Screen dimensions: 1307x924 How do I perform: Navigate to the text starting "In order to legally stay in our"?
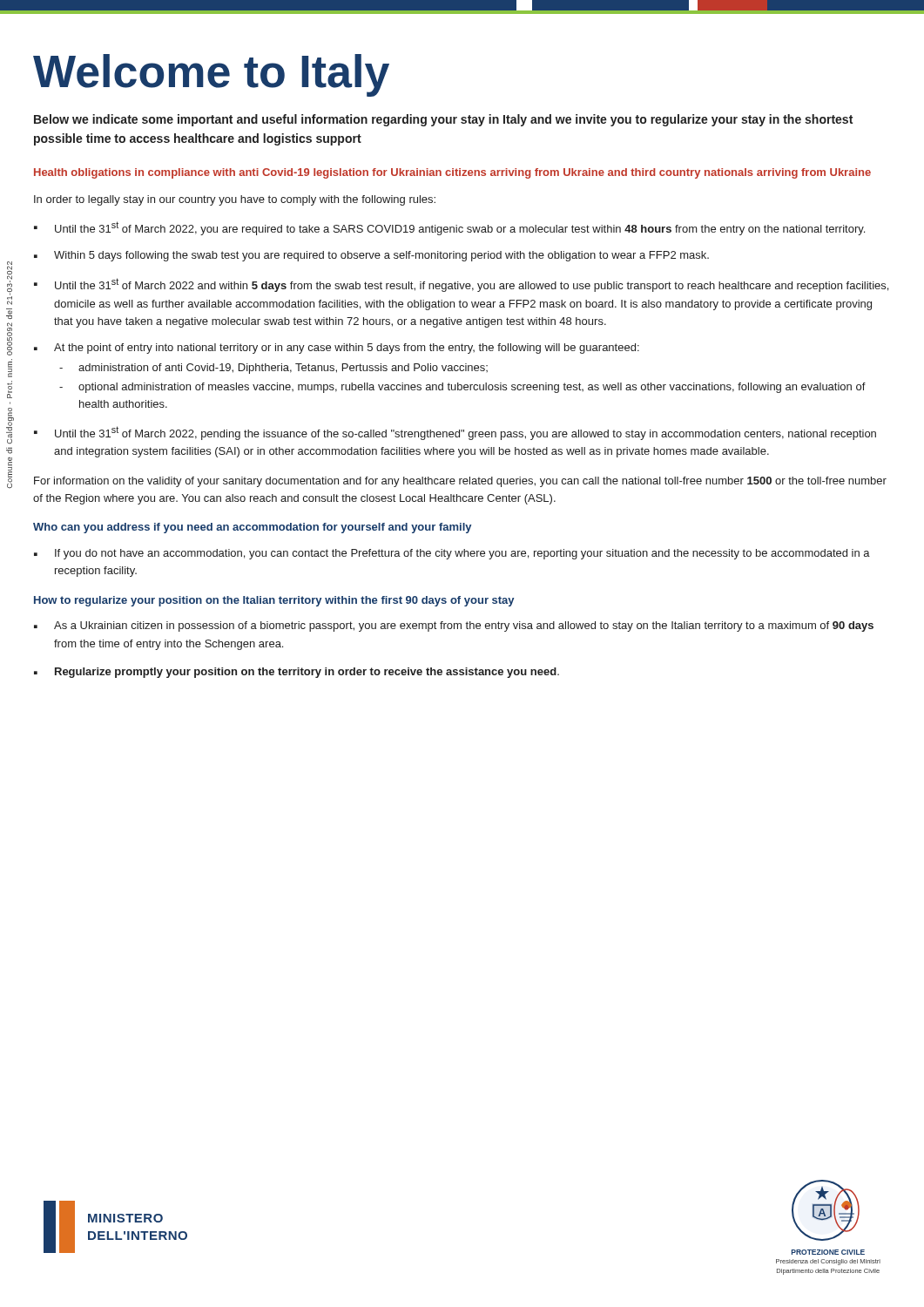click(x=235, y=199)
